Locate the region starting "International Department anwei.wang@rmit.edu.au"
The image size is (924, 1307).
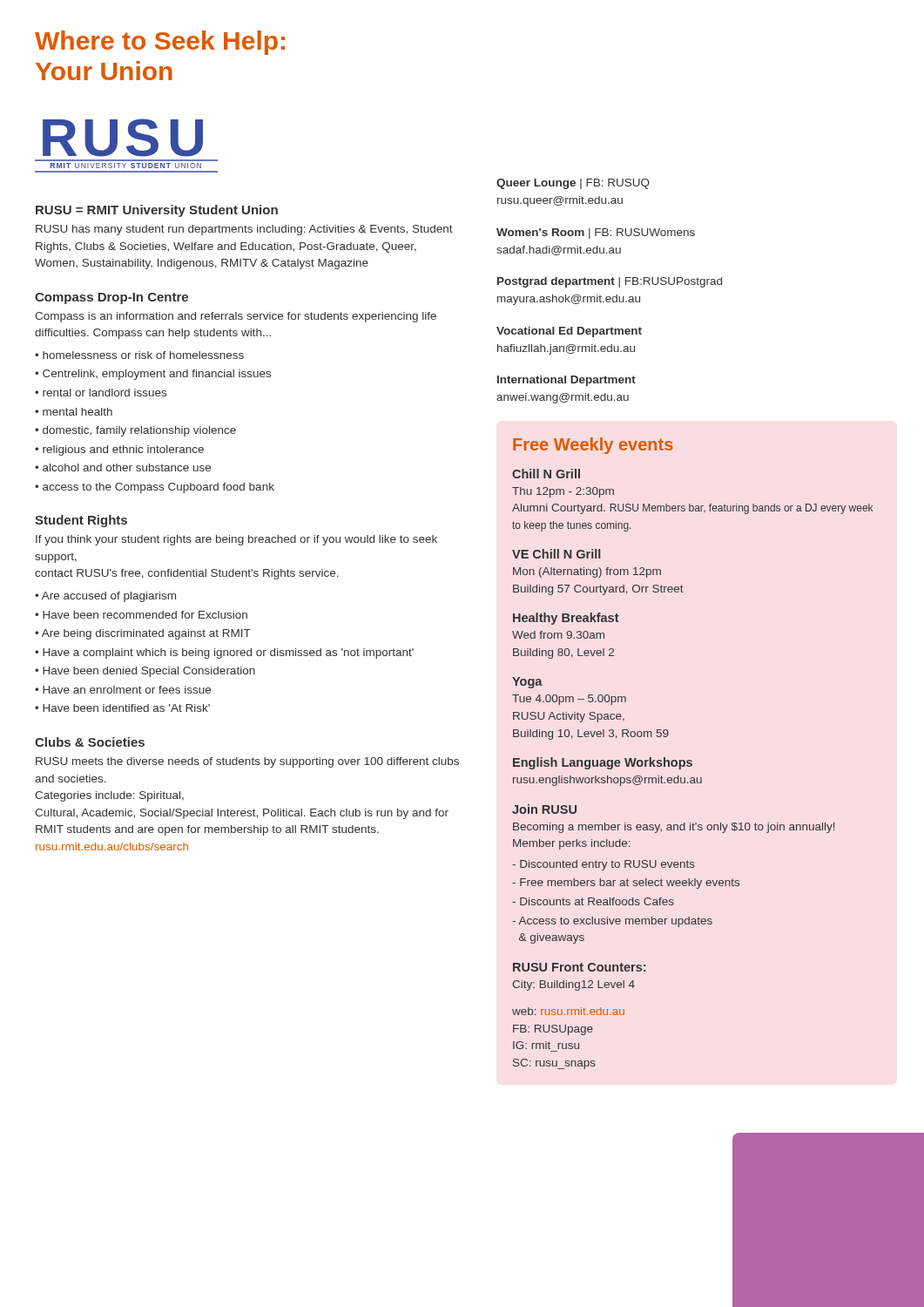(566, 388)
